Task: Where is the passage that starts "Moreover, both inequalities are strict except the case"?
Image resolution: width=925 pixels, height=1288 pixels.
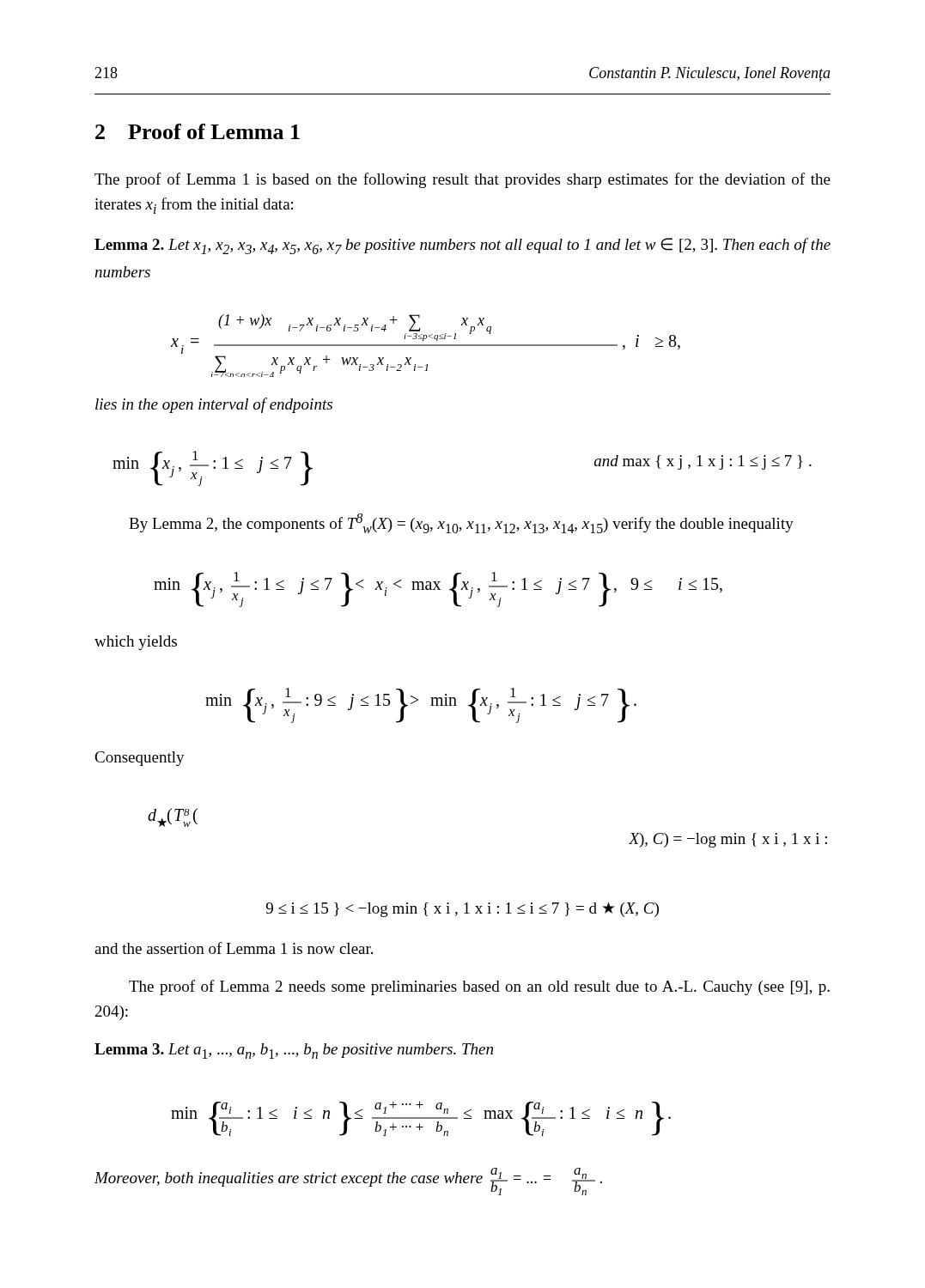Action: click(x=378, y=1180)
